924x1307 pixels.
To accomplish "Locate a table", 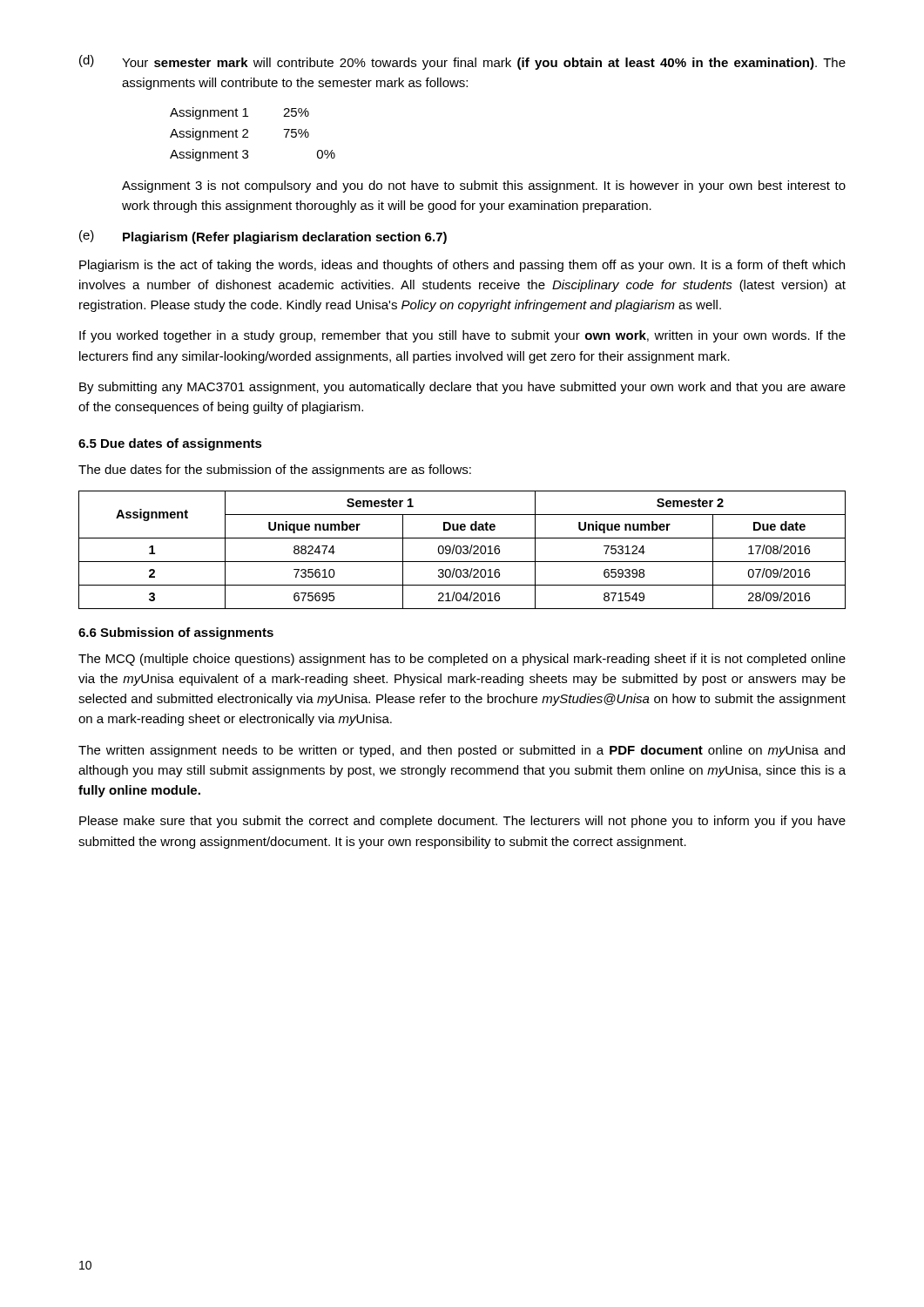I will (462, 549).
